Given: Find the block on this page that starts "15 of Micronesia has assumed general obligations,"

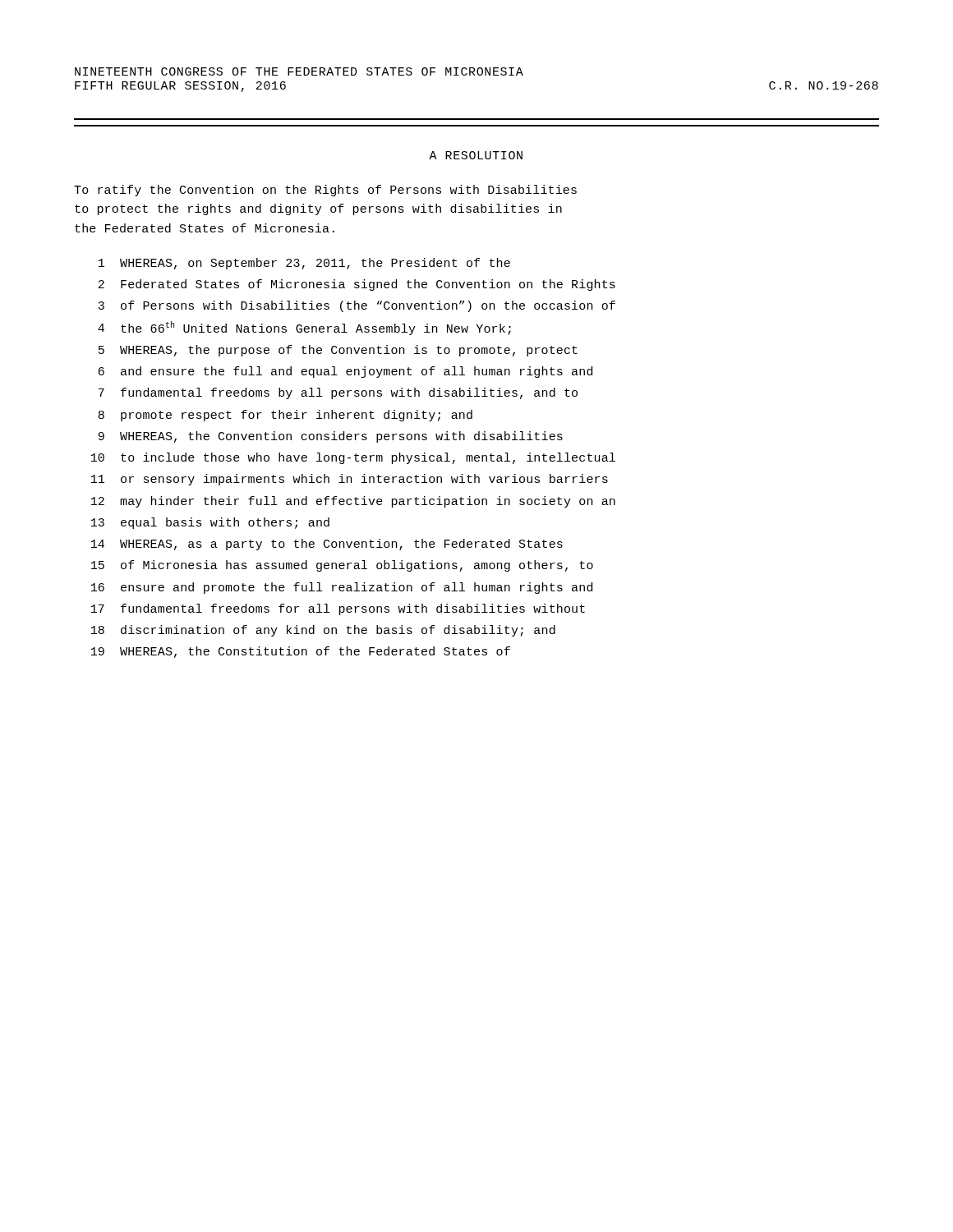Looking at the screenshot, I should [476, 567].
